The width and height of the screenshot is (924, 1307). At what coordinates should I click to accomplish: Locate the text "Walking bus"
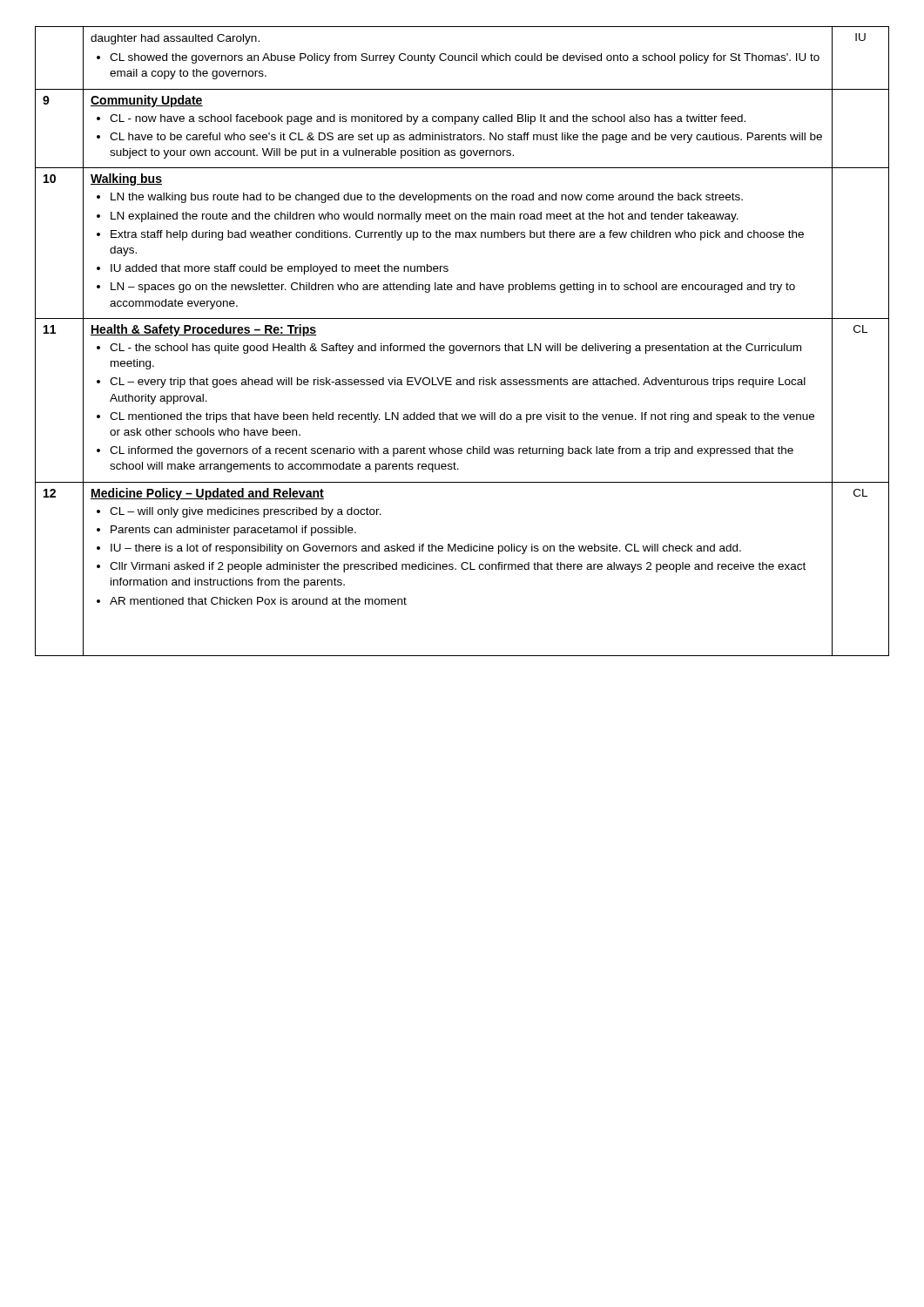click(x=126, y=179)
